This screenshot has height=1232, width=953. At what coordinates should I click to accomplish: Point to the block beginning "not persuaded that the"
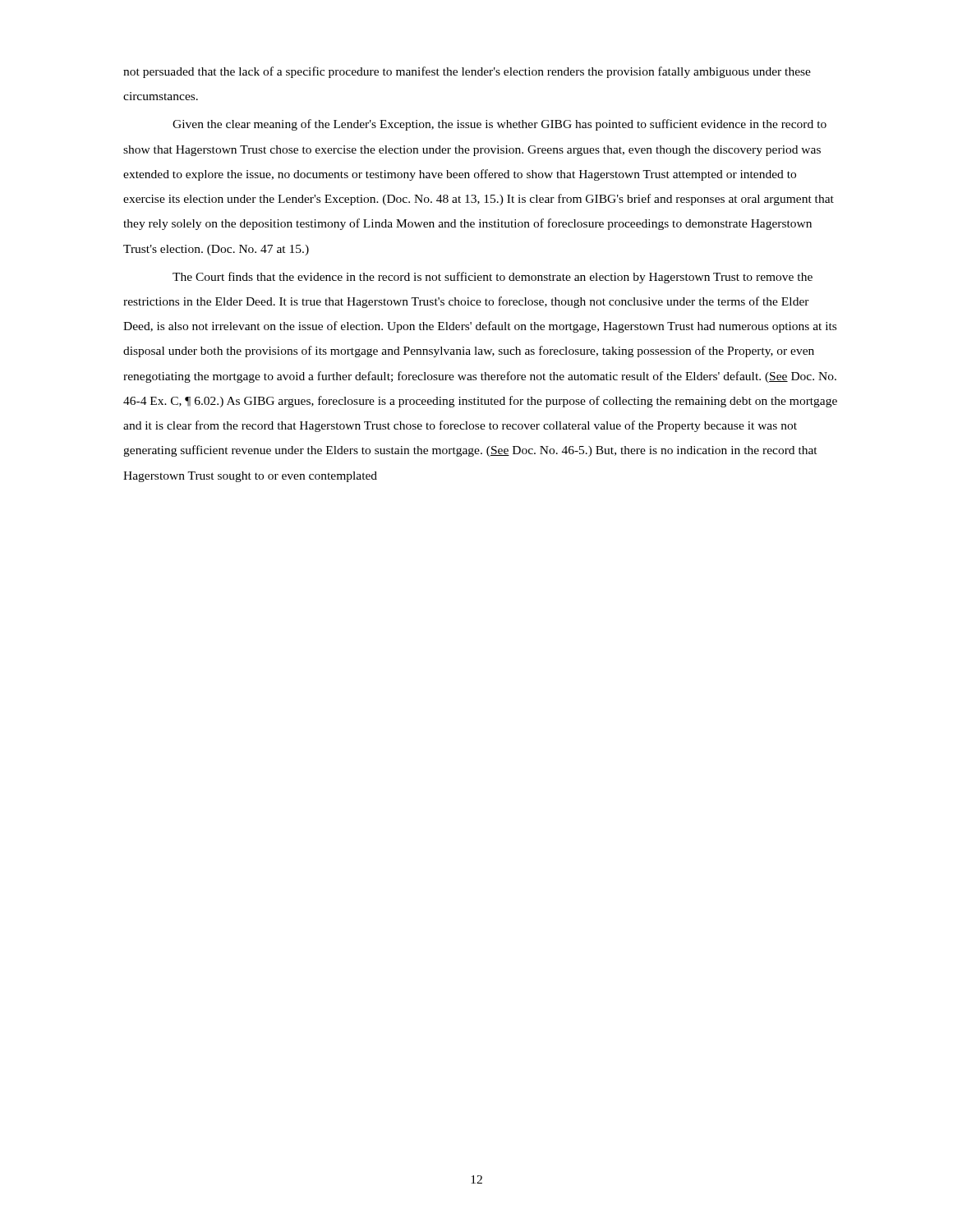(481, 84)
